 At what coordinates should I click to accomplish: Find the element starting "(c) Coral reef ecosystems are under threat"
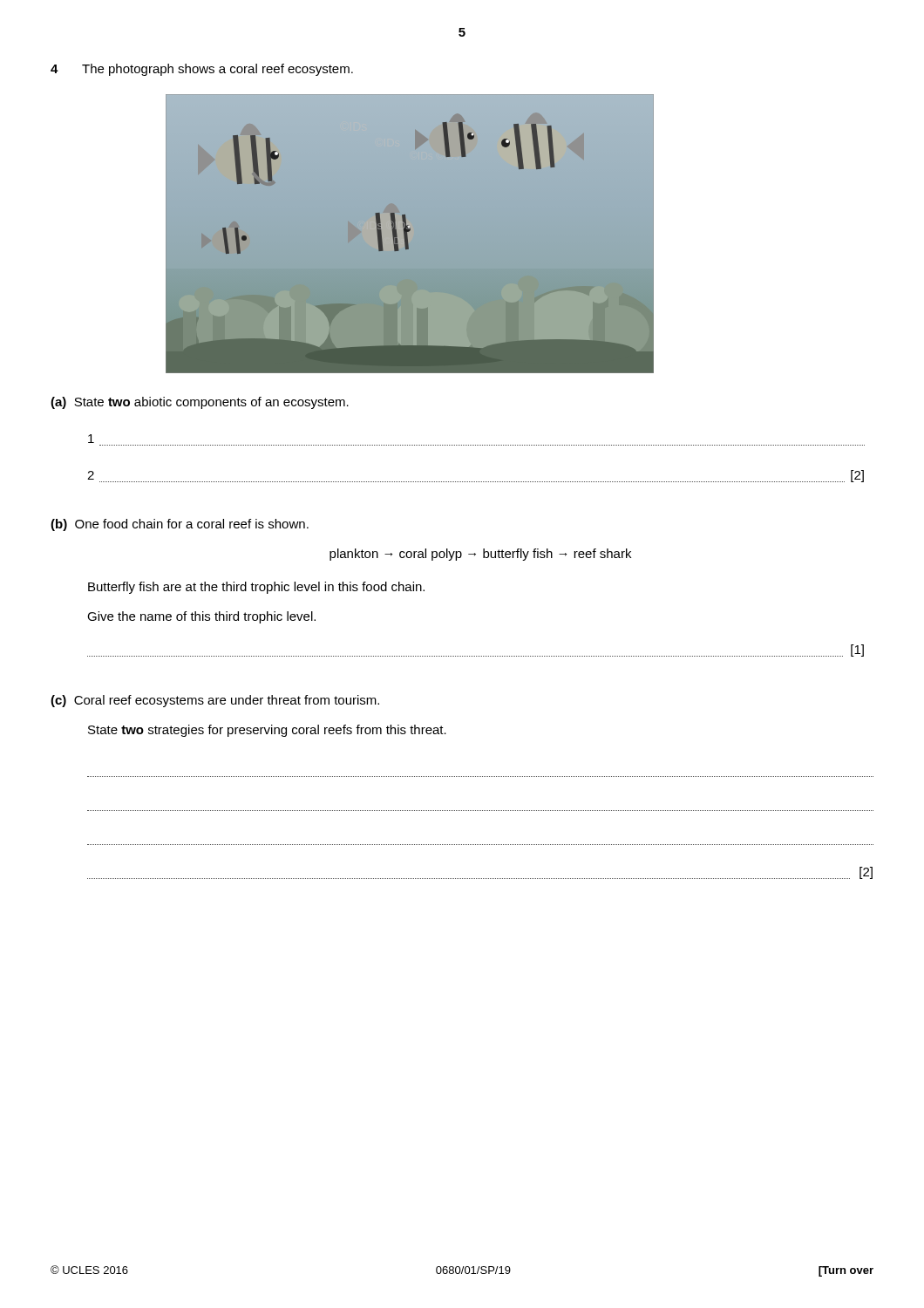[x=216, y=700]
